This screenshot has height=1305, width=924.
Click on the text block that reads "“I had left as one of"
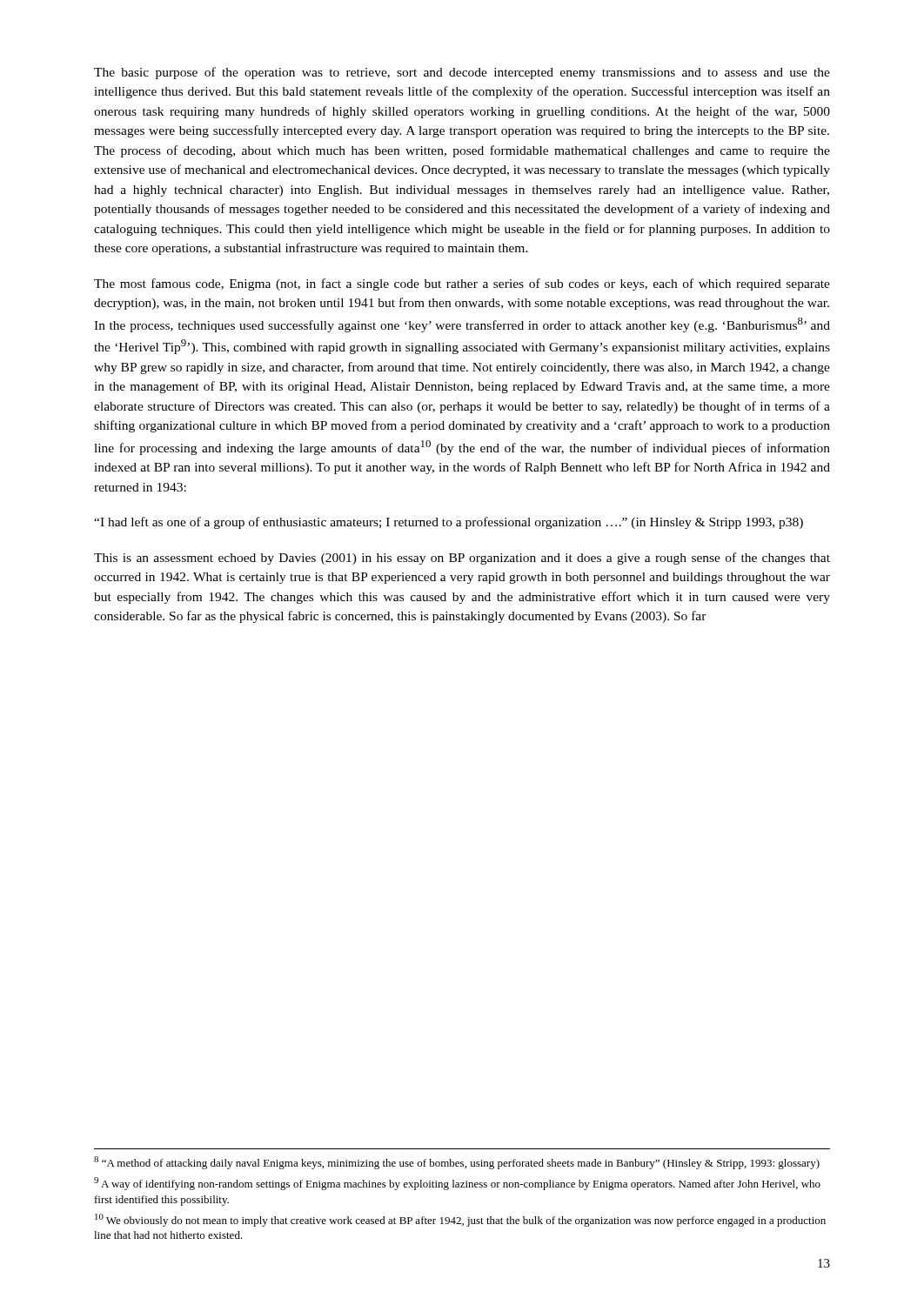pos(449,522)
